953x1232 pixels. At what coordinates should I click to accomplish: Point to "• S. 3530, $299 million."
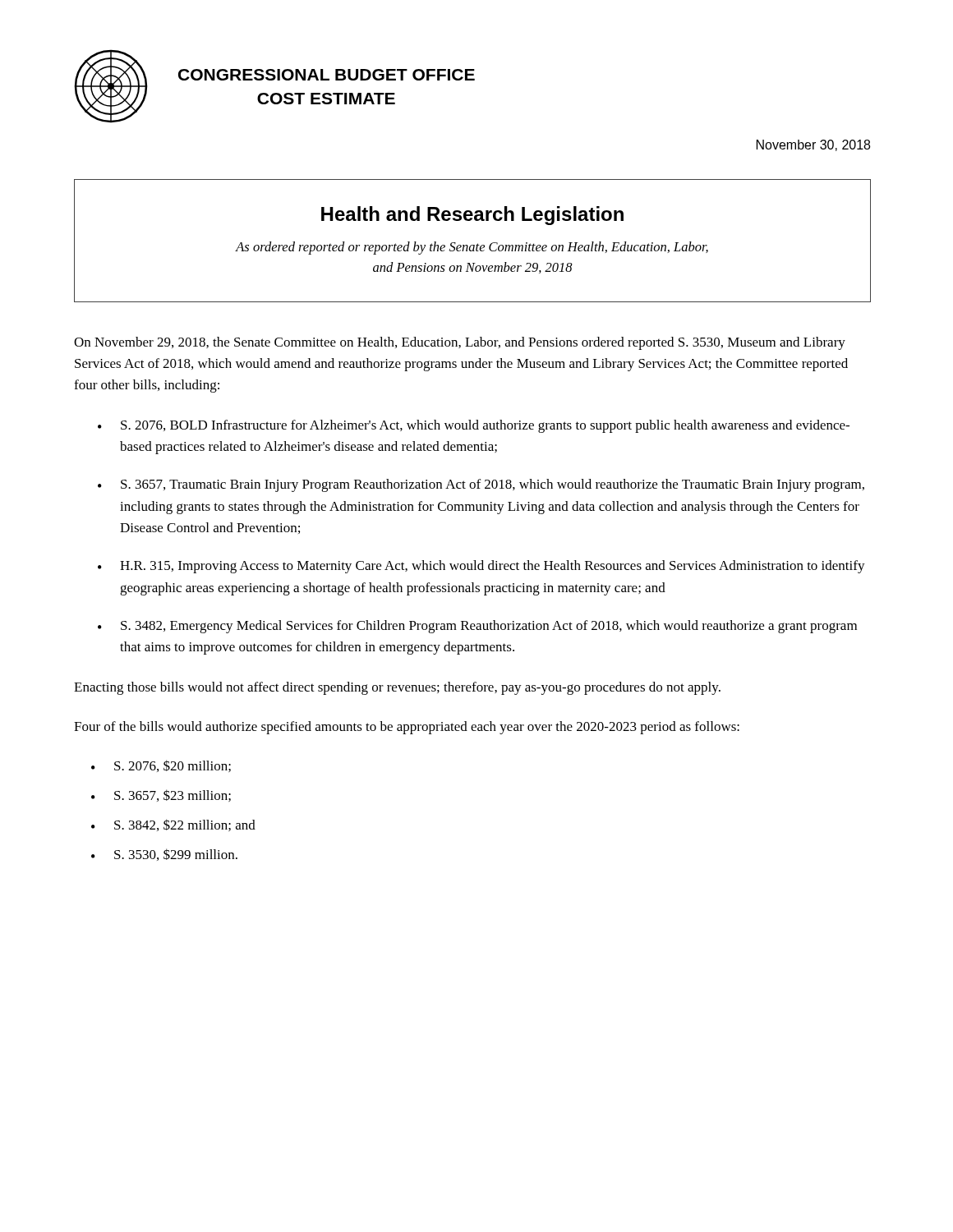pos(164,857)
